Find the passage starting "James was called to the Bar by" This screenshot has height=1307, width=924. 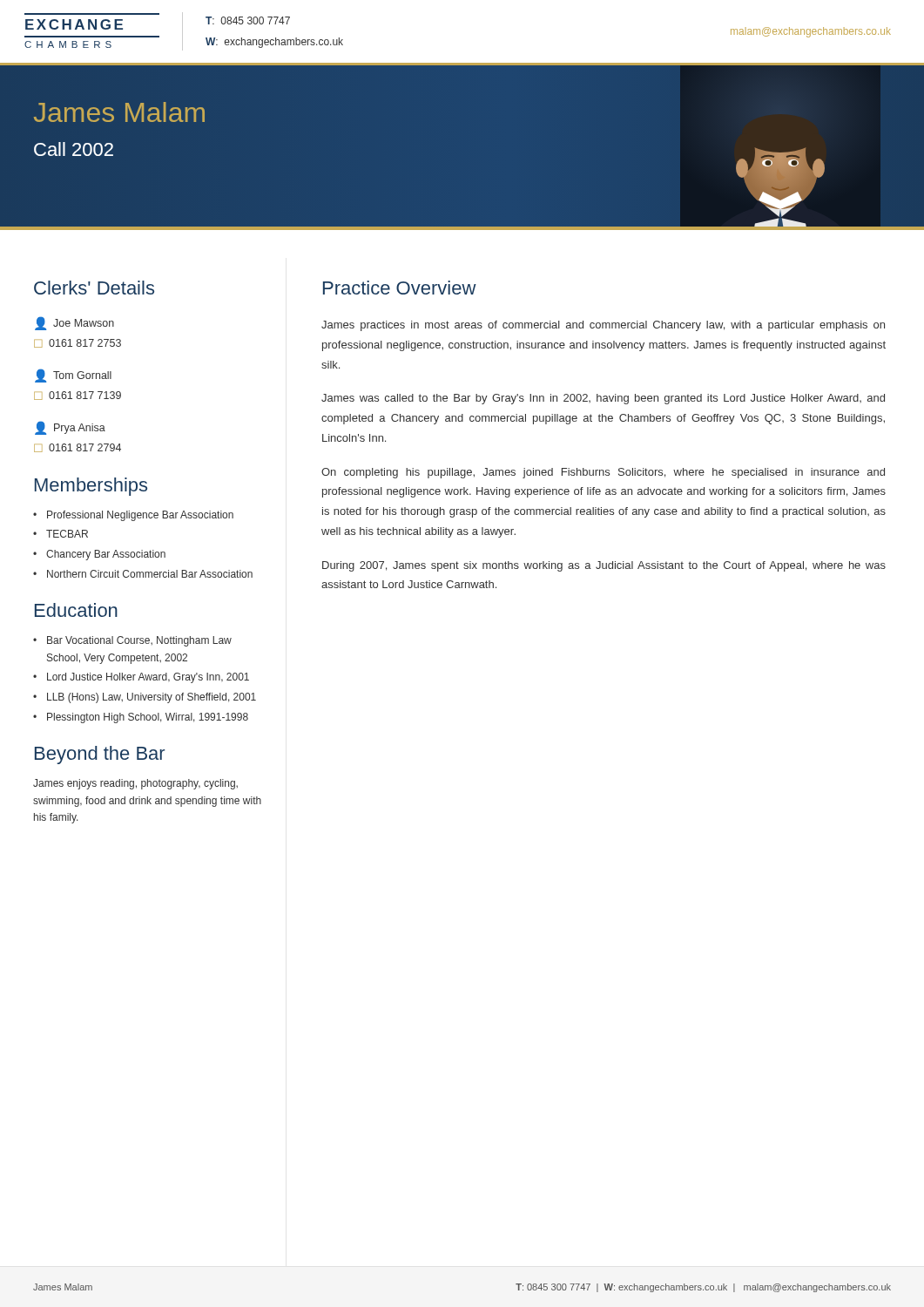coord(604,418)
